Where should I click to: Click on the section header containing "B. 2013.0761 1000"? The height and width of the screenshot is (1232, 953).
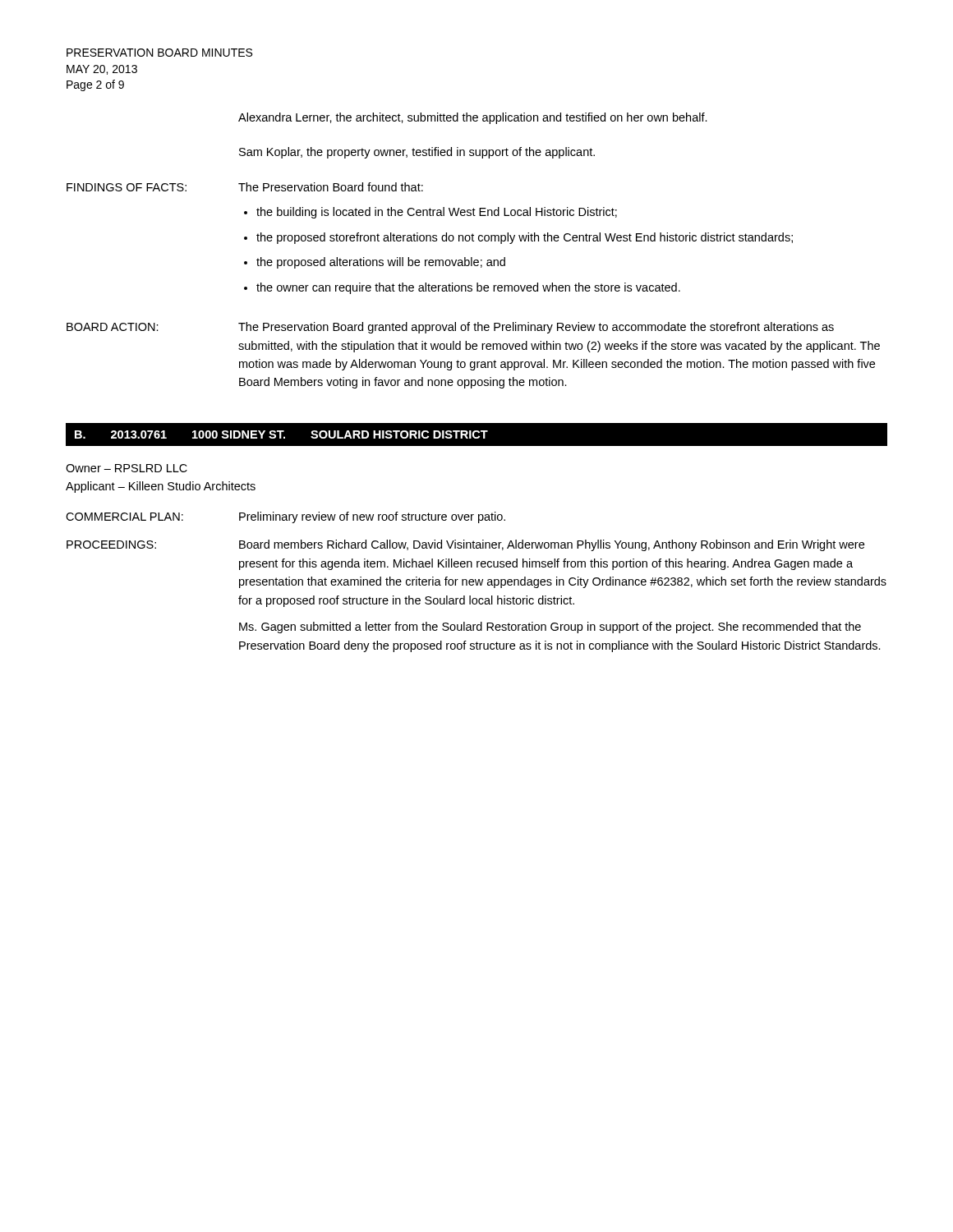pos(281,434)
